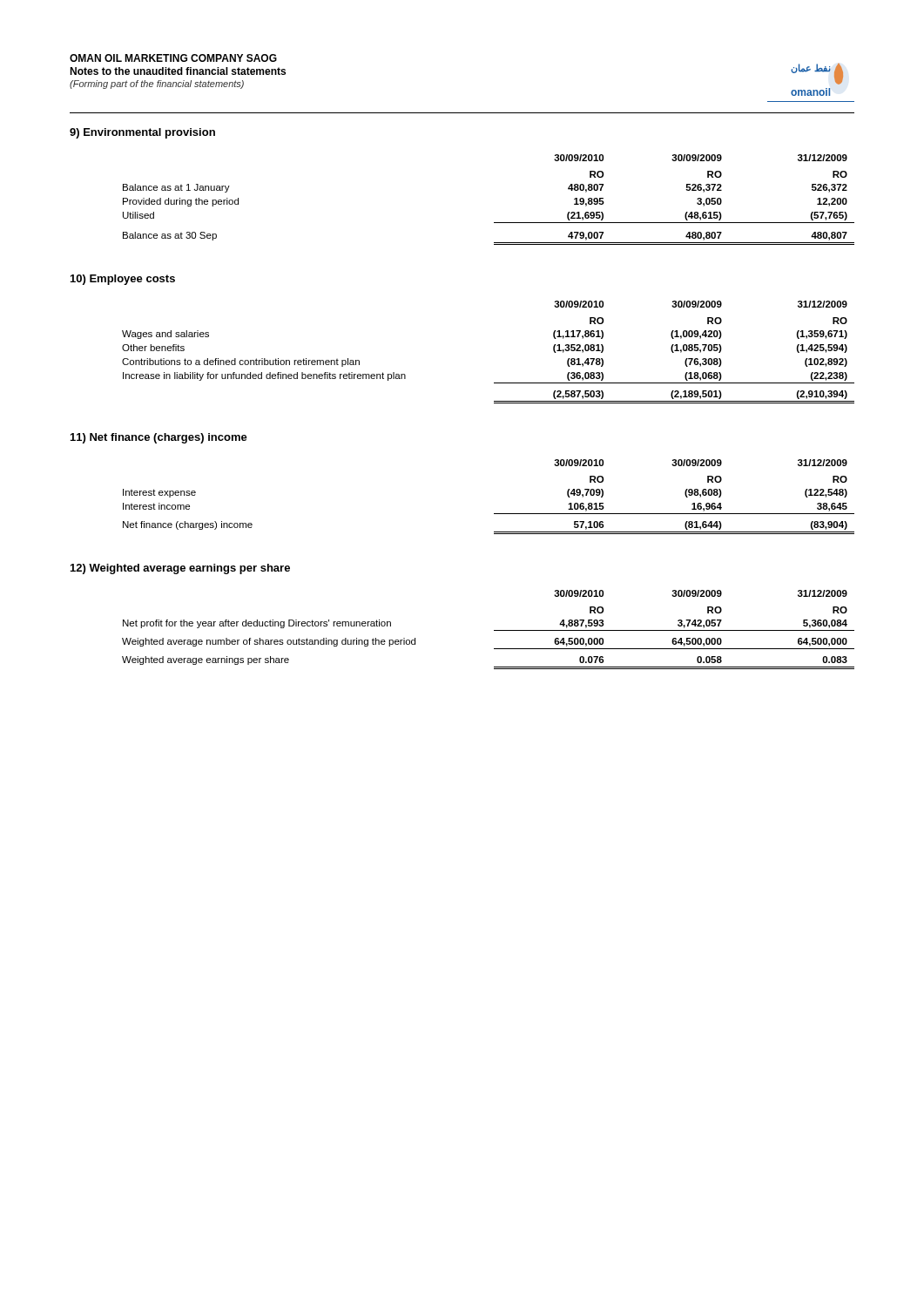This screenshot has height=1307, width=924.
Task: Point to "Notes to the unaudited financial statements"
Action: (178, 71)
